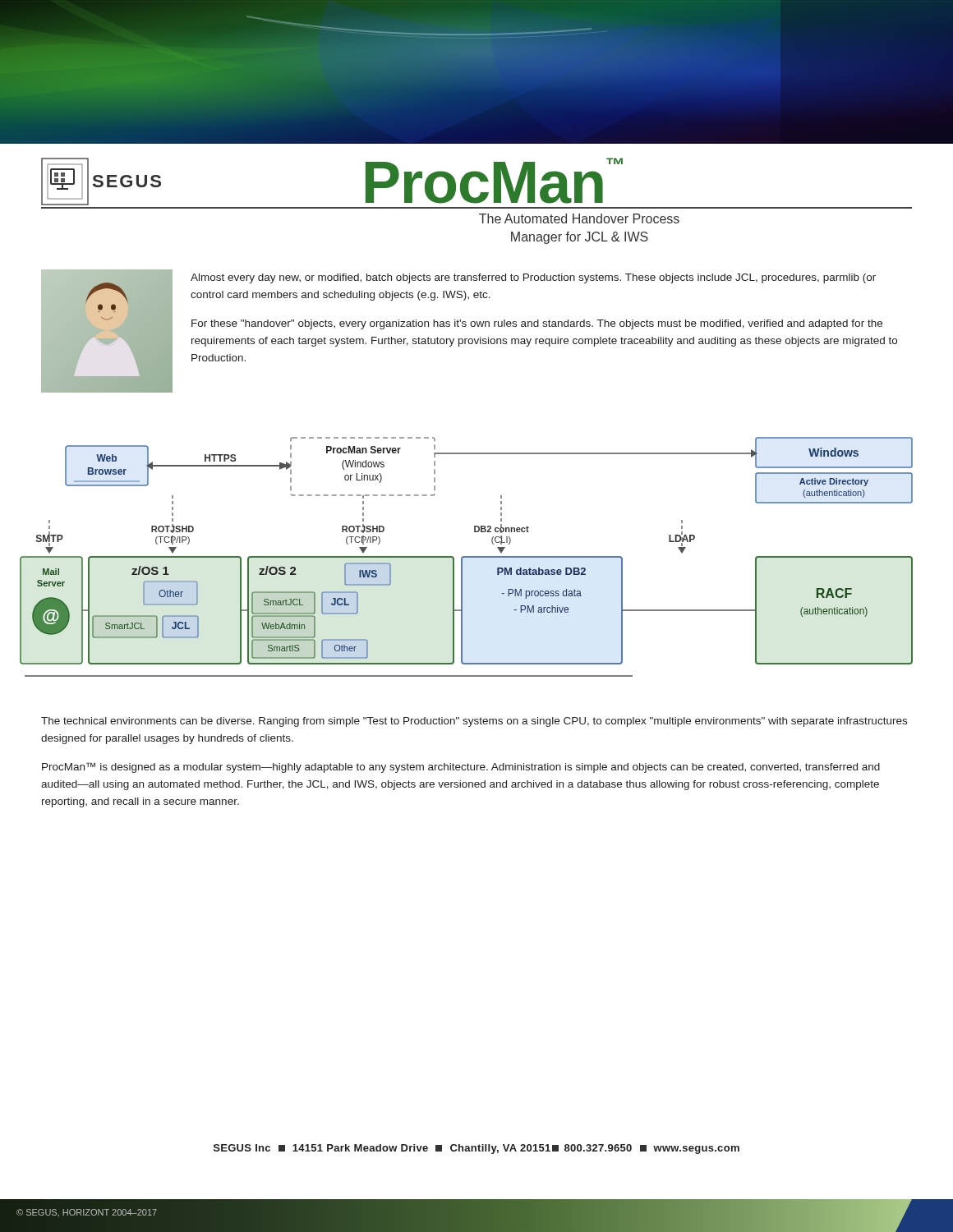Locate the network graph
The width and height of the screenshot is (953, 1232).
coord(476,563)
